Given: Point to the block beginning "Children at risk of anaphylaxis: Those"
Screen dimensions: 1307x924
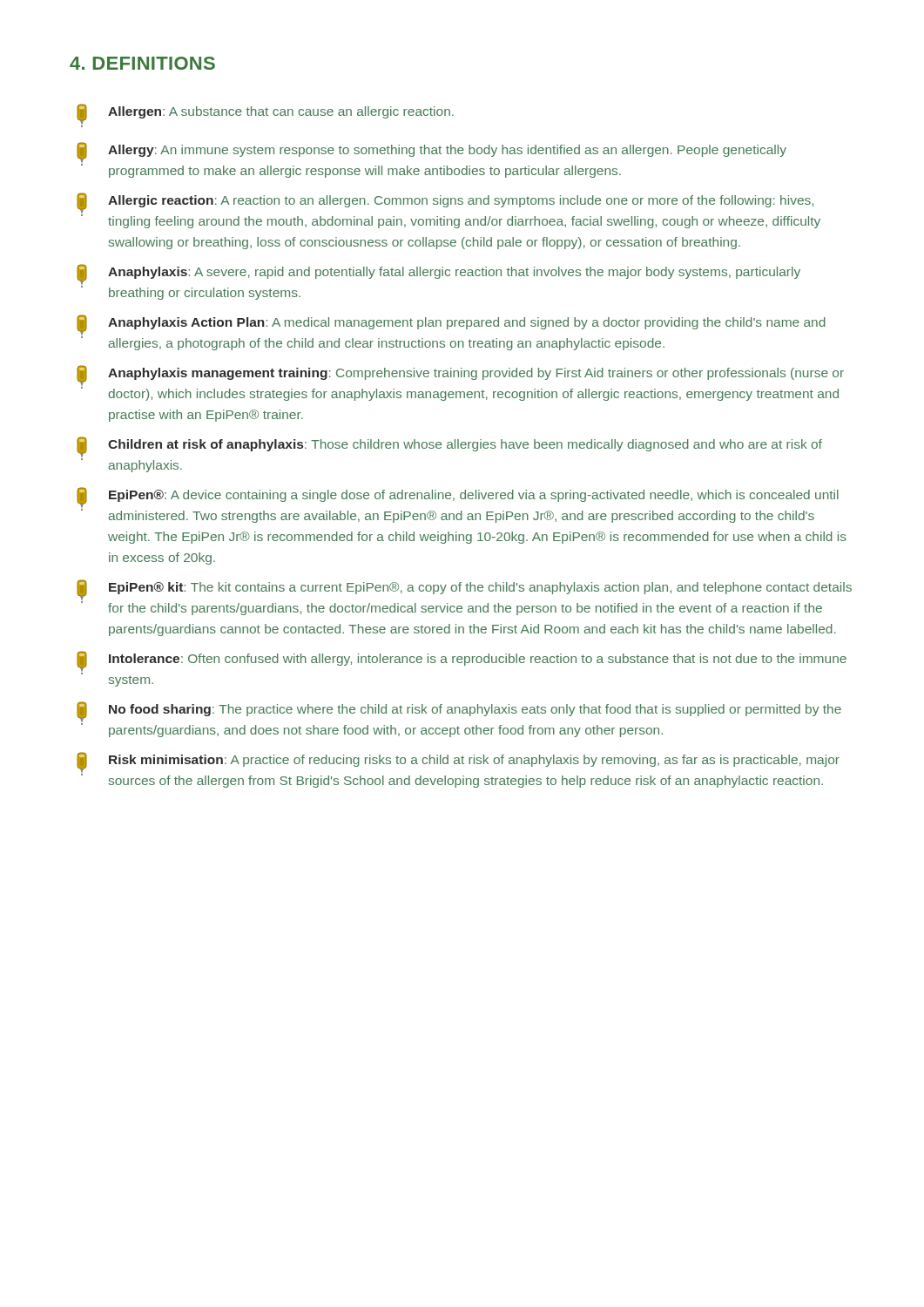Looking at the screenshot, I should tap(462, 455).
